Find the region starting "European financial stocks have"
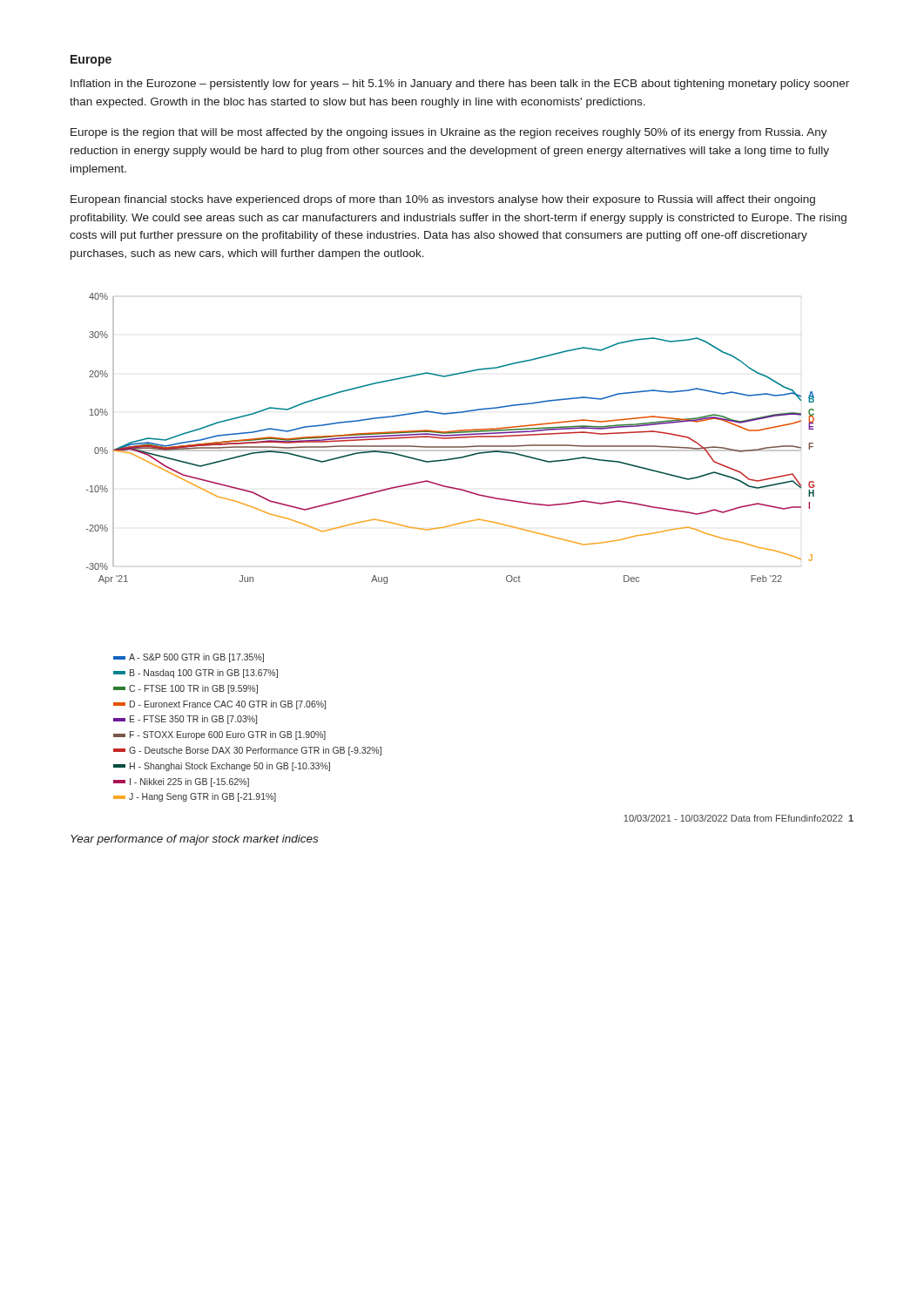Image resolution: width=924 pixels, height=1307 pixels. 458,226
